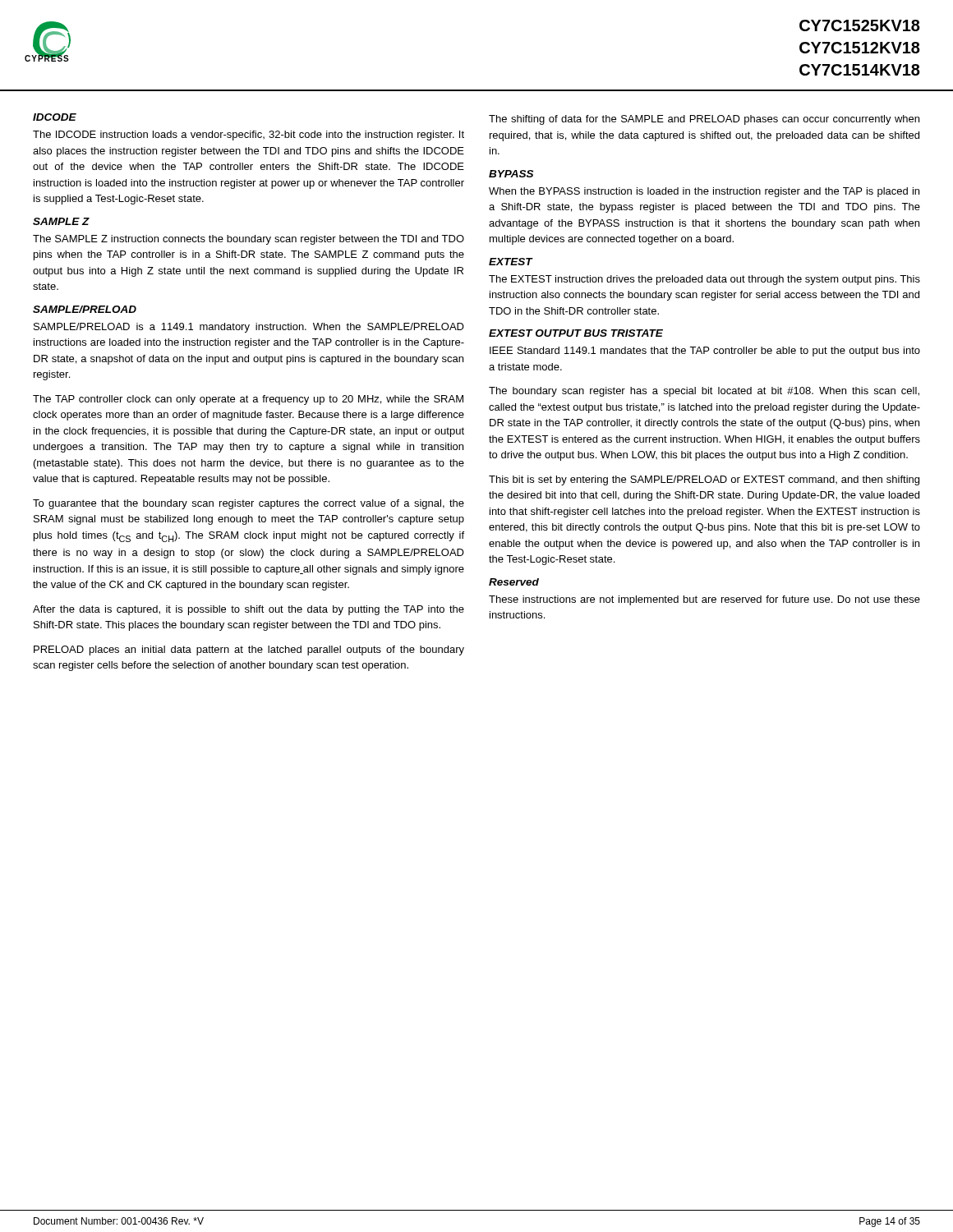
Task: Point to the text block starting "The EXTEST instruction drives the preloaded data out"
Action: pyautogui.click(x=704, y=294)
